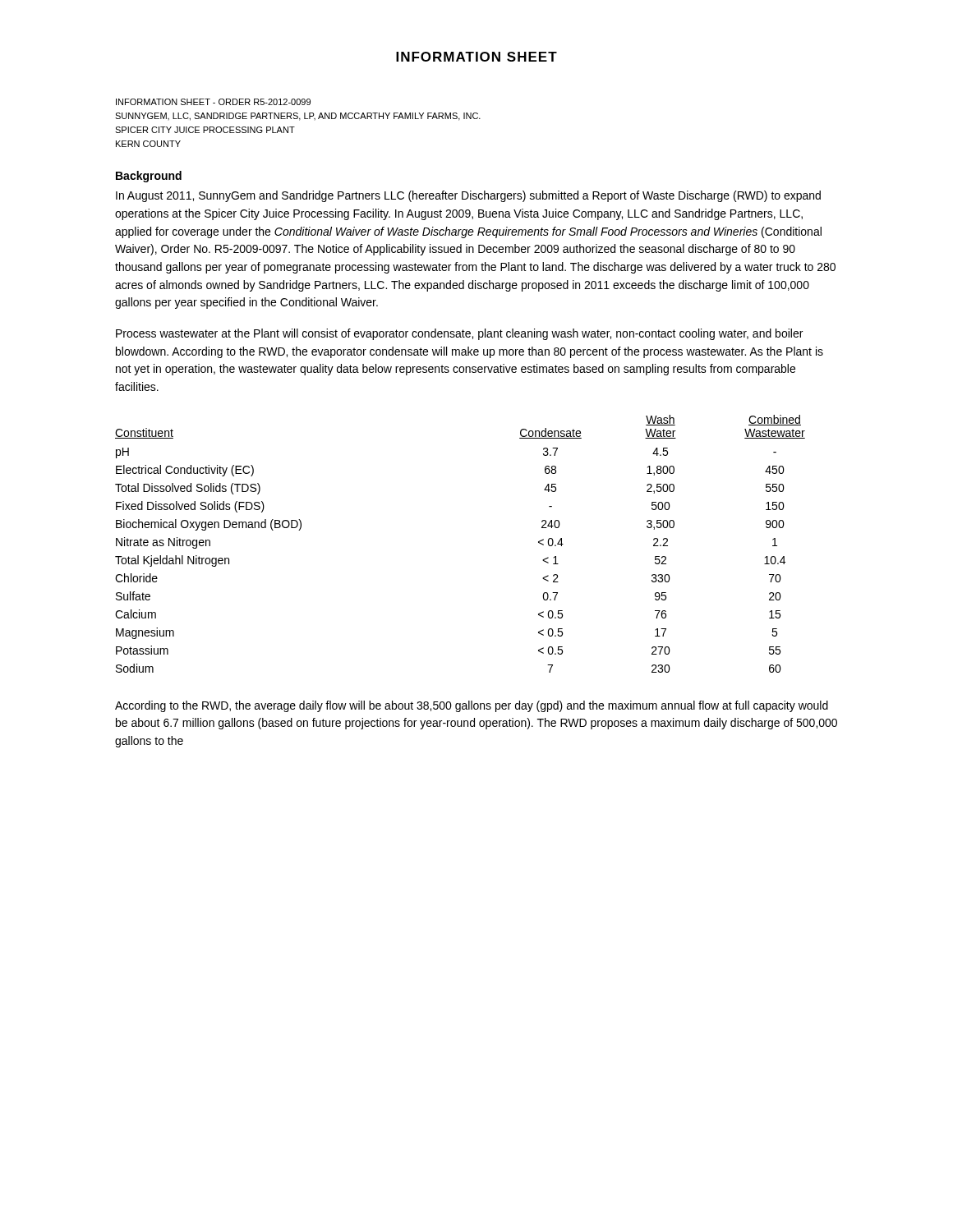Find the text starting "In August 2011, SunnyGem"
This screenshot has height=1232, width=953.
[475, 249]
